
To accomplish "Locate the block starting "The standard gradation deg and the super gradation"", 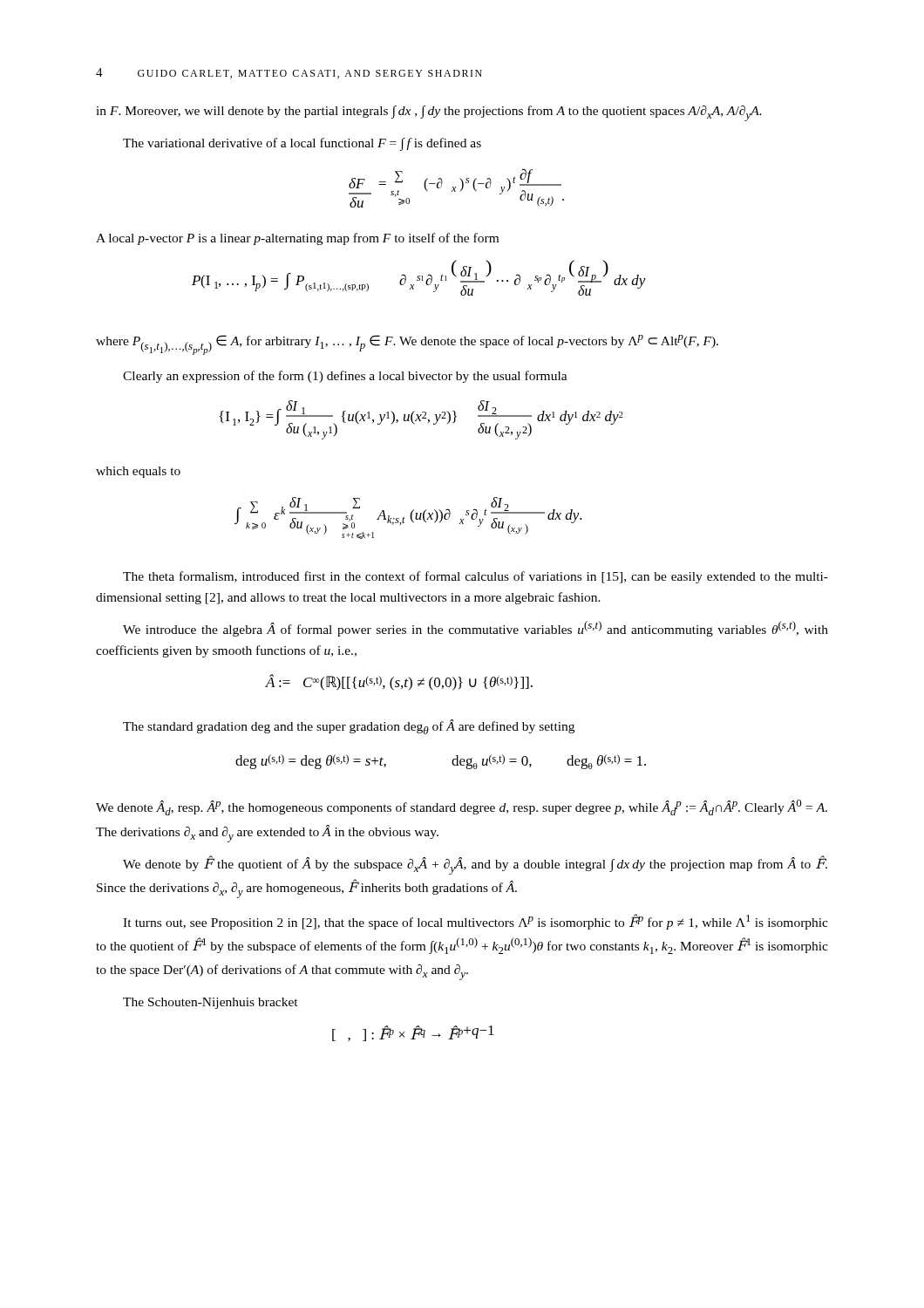I will (349, 728).
